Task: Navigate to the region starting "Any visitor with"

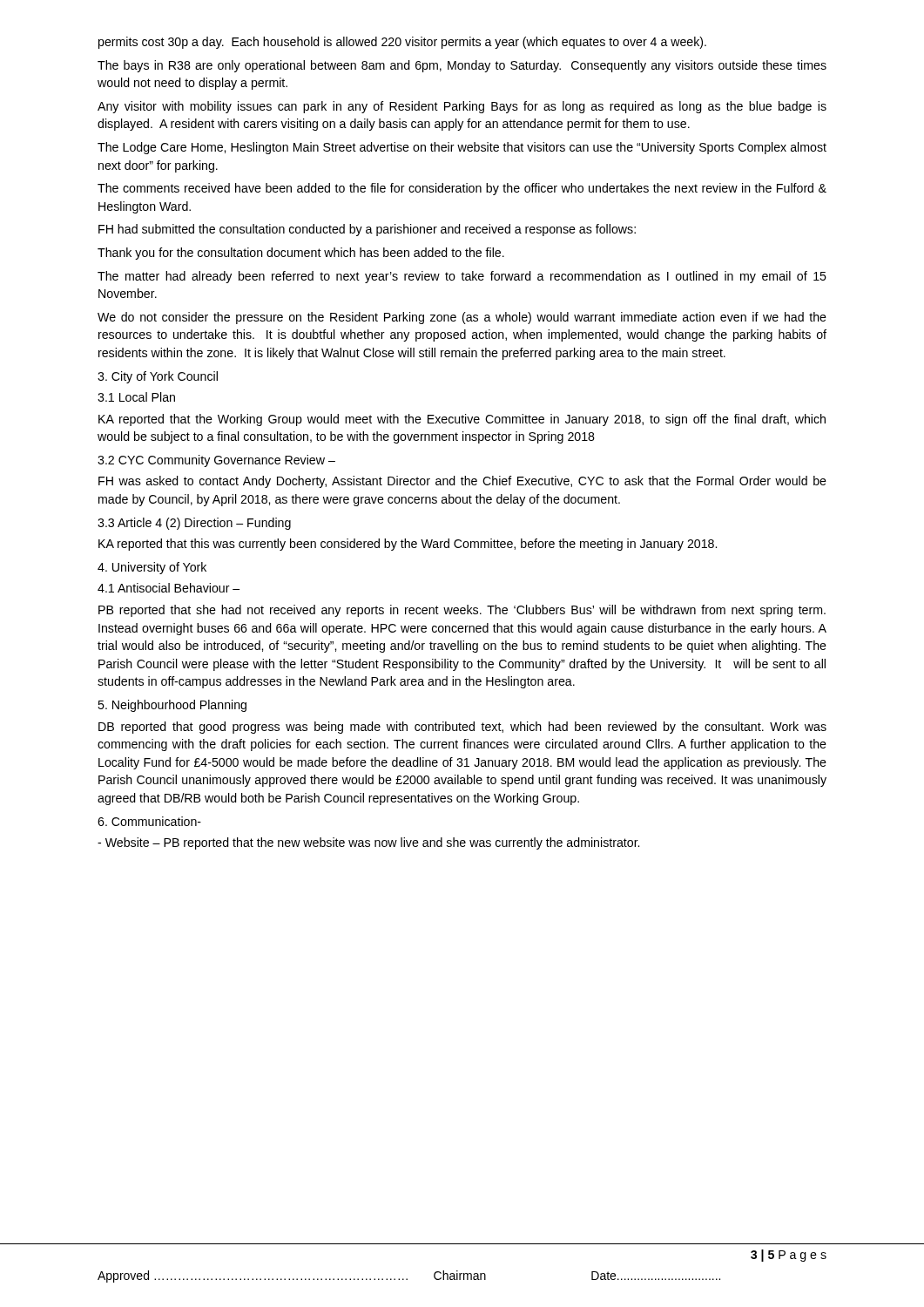Action: click(x=462, y=115)
